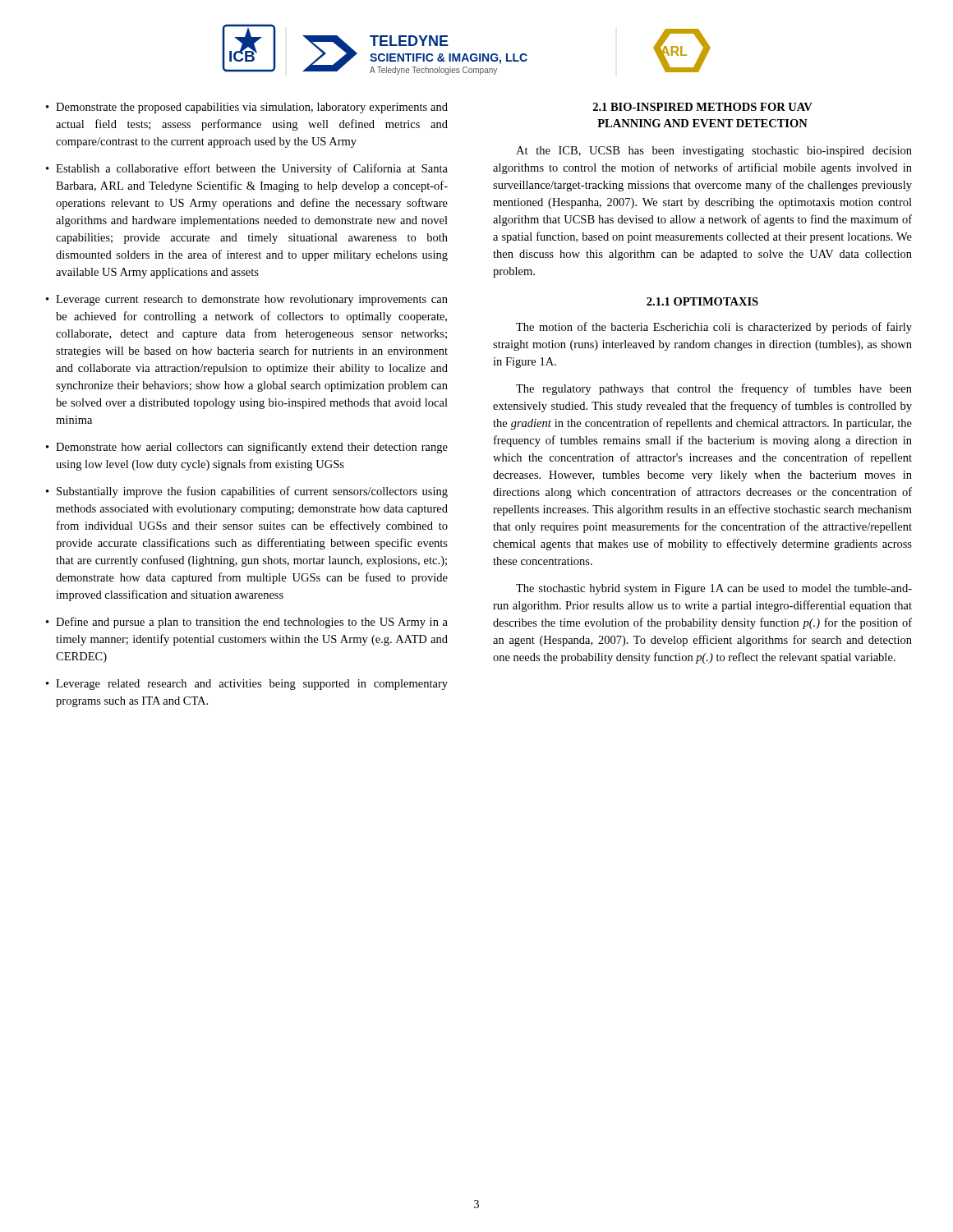Find the block on this page that starts "The stochastic hybrid system in"
The height and width of the screenshot is (1232, 953).
point(702,623)
